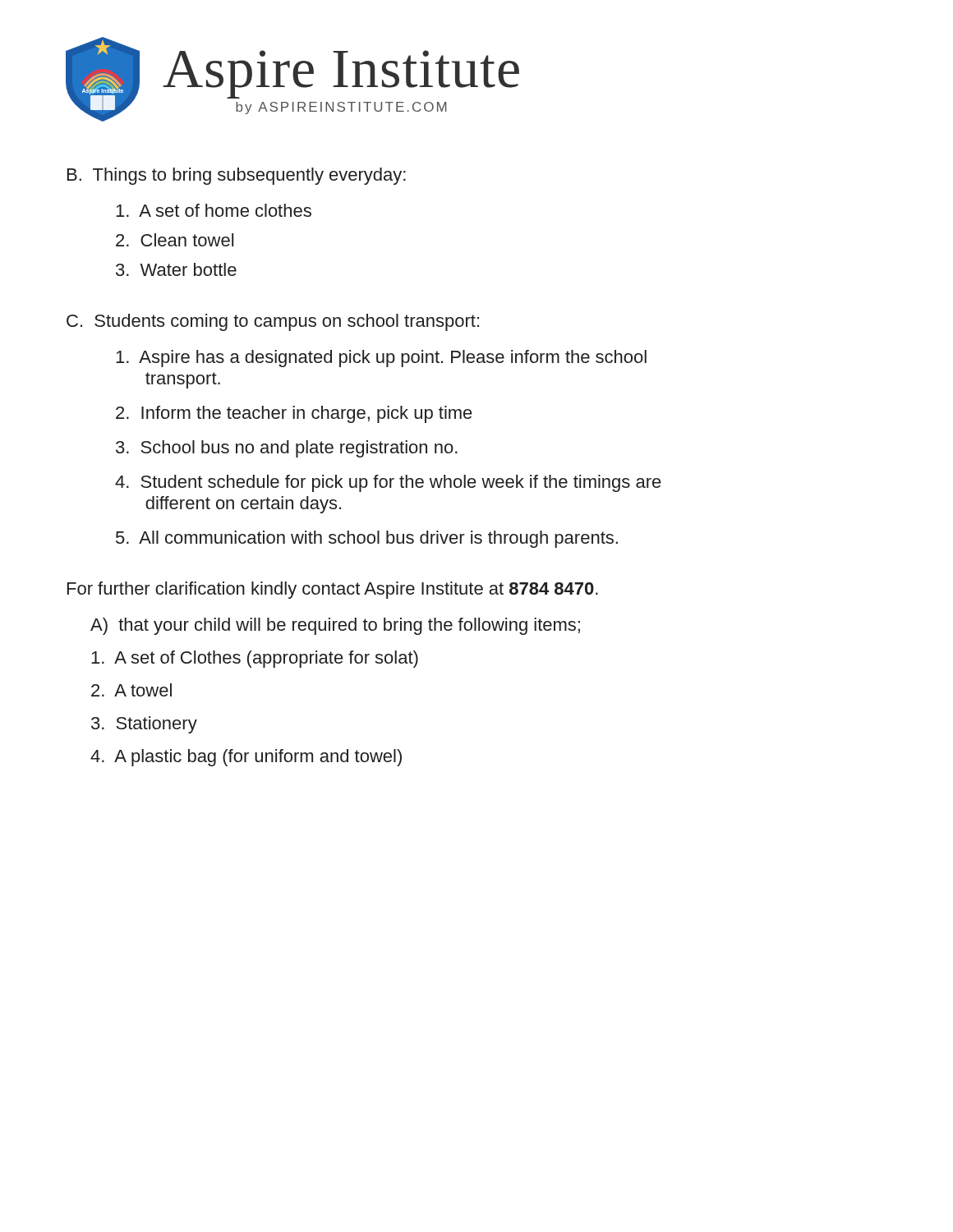Where is the passage that starts "A) that your child will be"?
The image size is (953, 1232).
pos(336,625)
